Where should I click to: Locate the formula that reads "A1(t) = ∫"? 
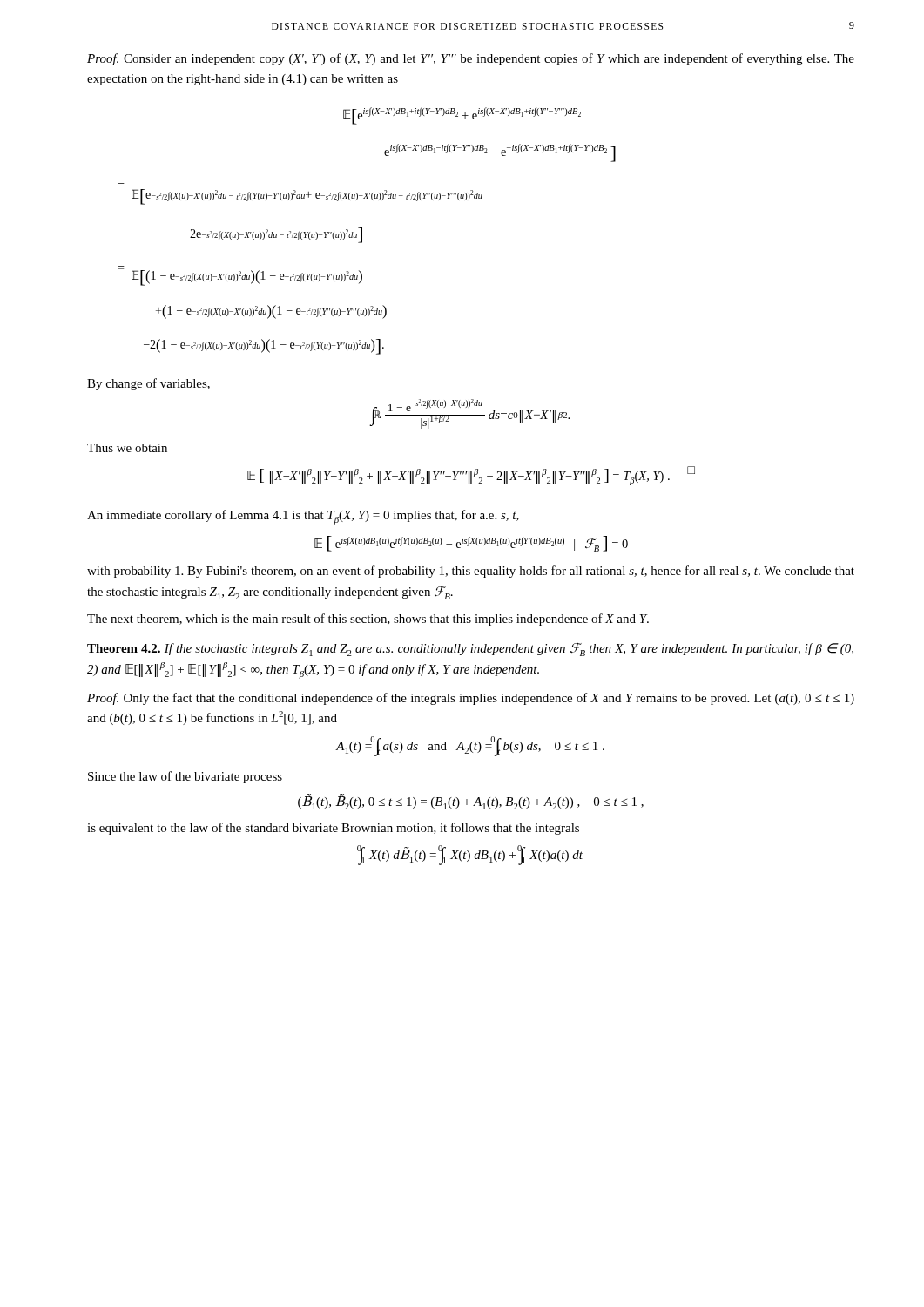(471, 746)
